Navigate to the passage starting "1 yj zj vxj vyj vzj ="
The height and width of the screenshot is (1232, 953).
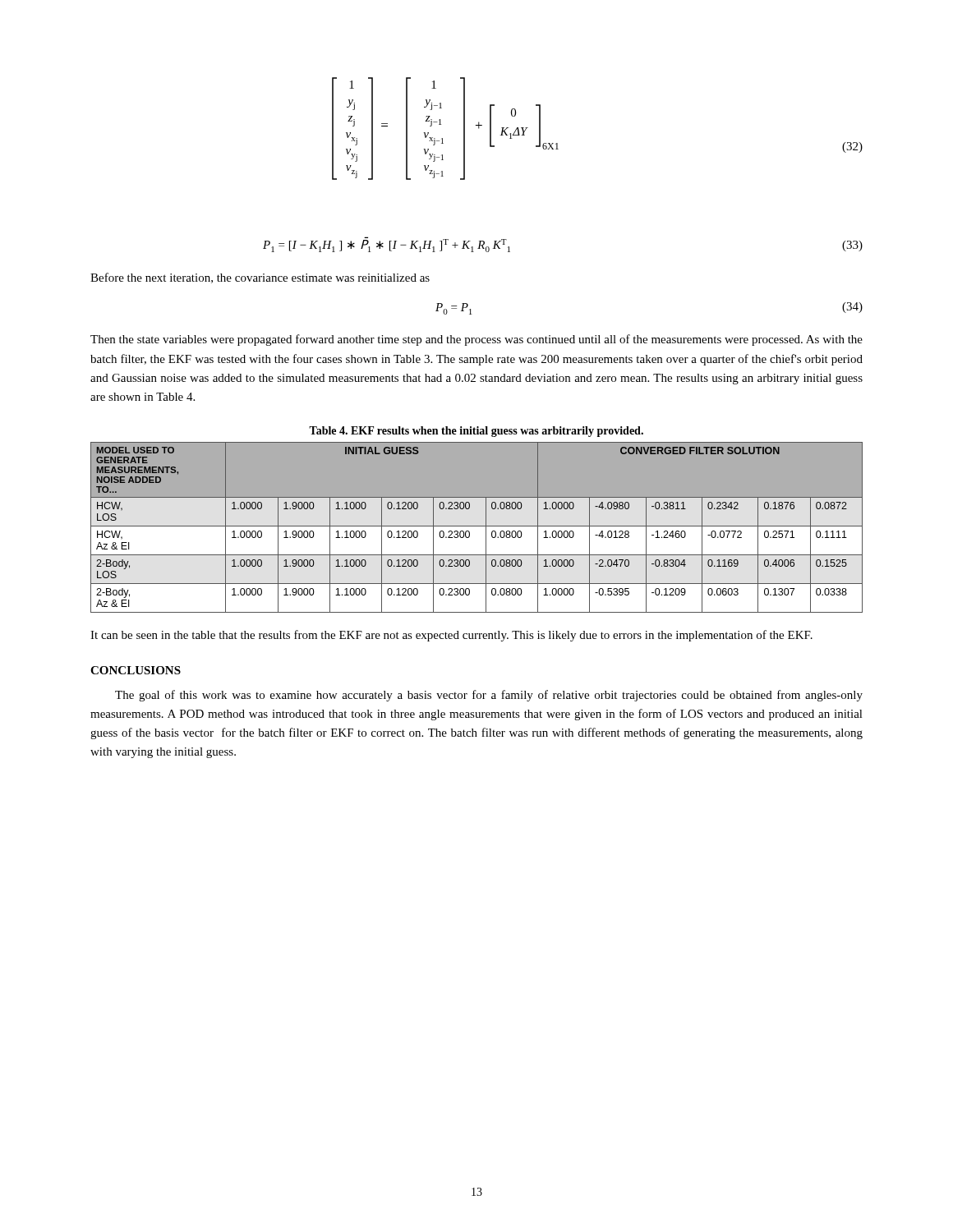(x=575, y=146)
